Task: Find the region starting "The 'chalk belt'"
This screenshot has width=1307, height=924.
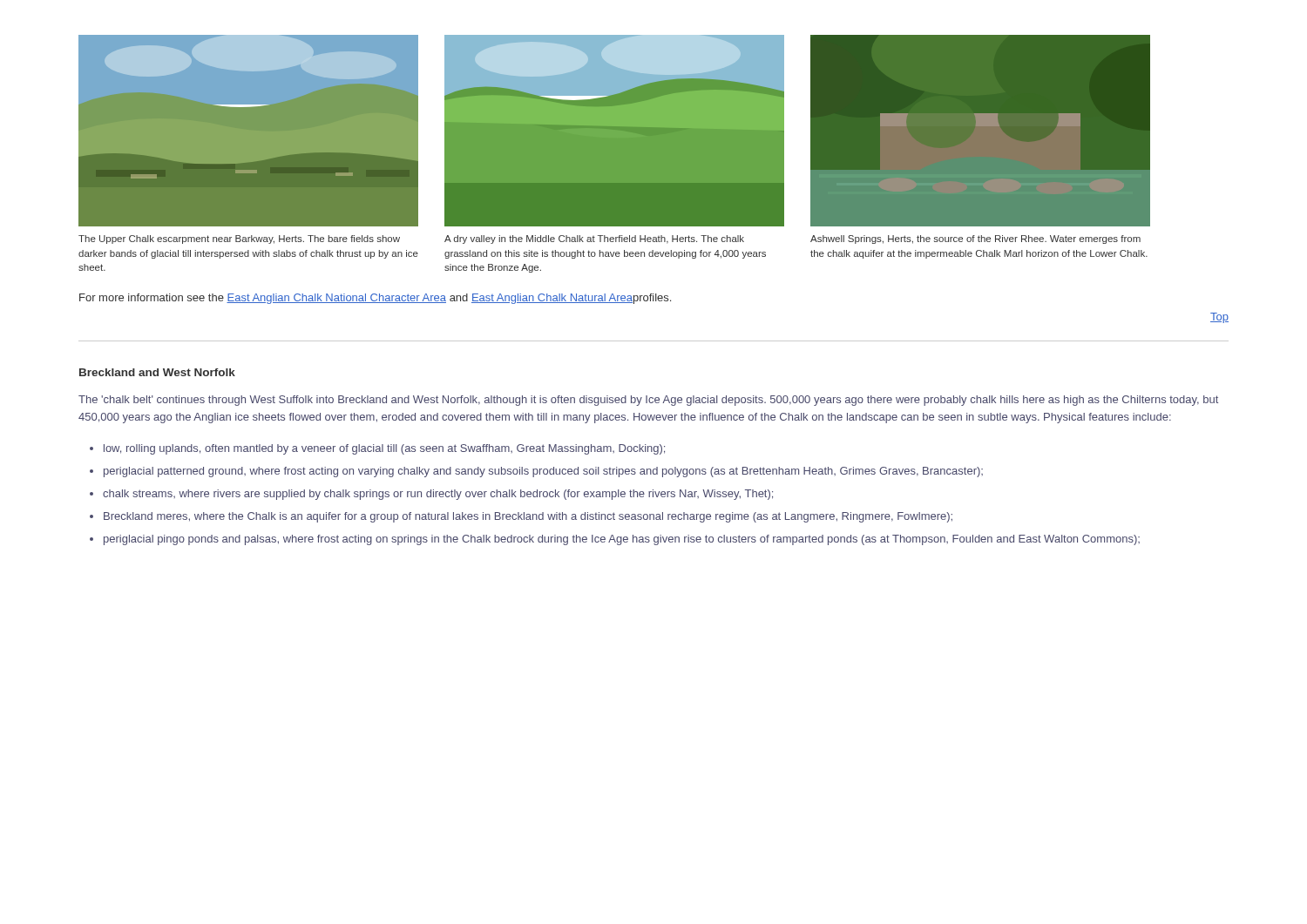Action: pyautogui.click(x=648, y=408)
